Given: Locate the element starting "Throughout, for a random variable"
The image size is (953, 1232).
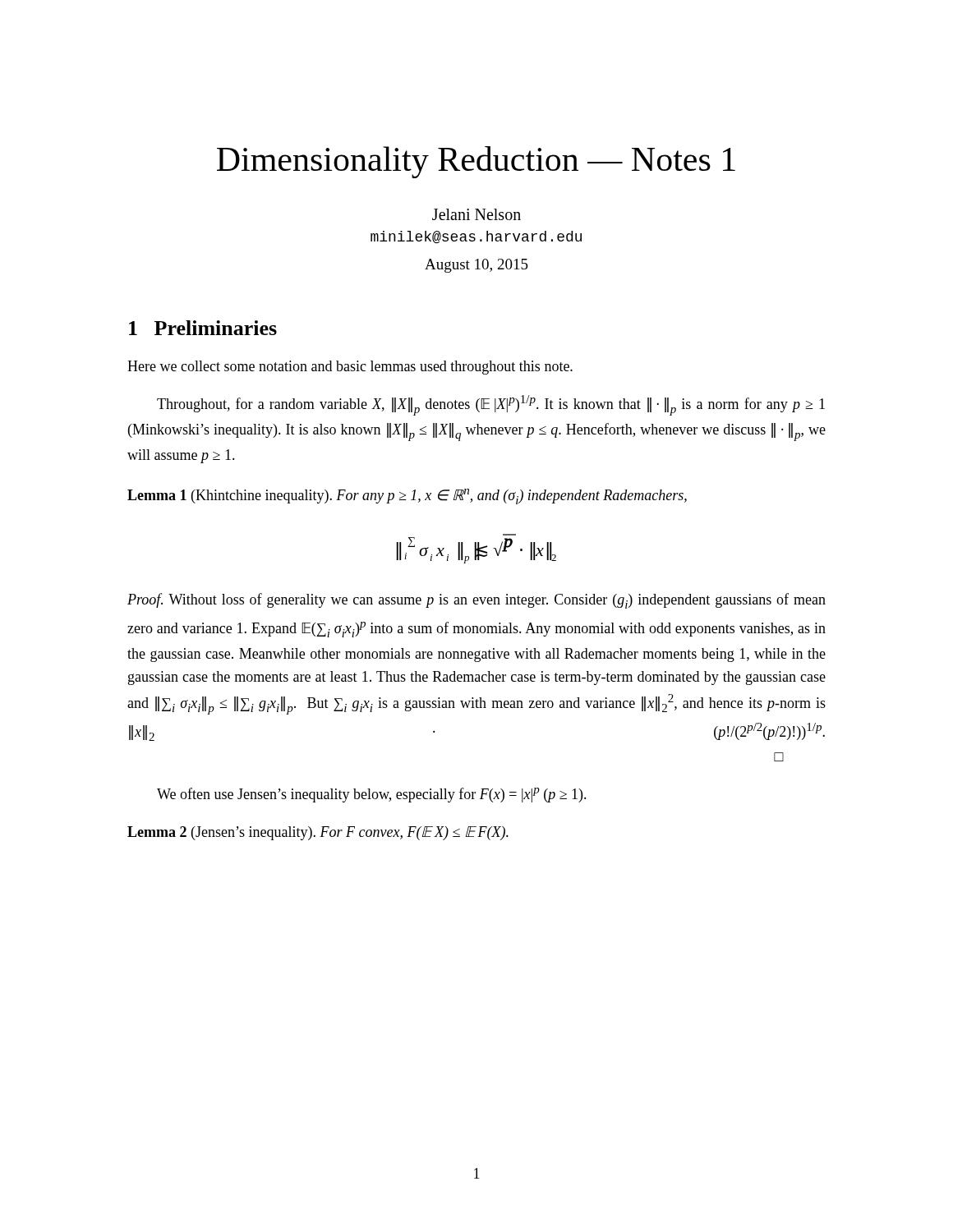Looking at the screenshot, I should pos(476,428).
